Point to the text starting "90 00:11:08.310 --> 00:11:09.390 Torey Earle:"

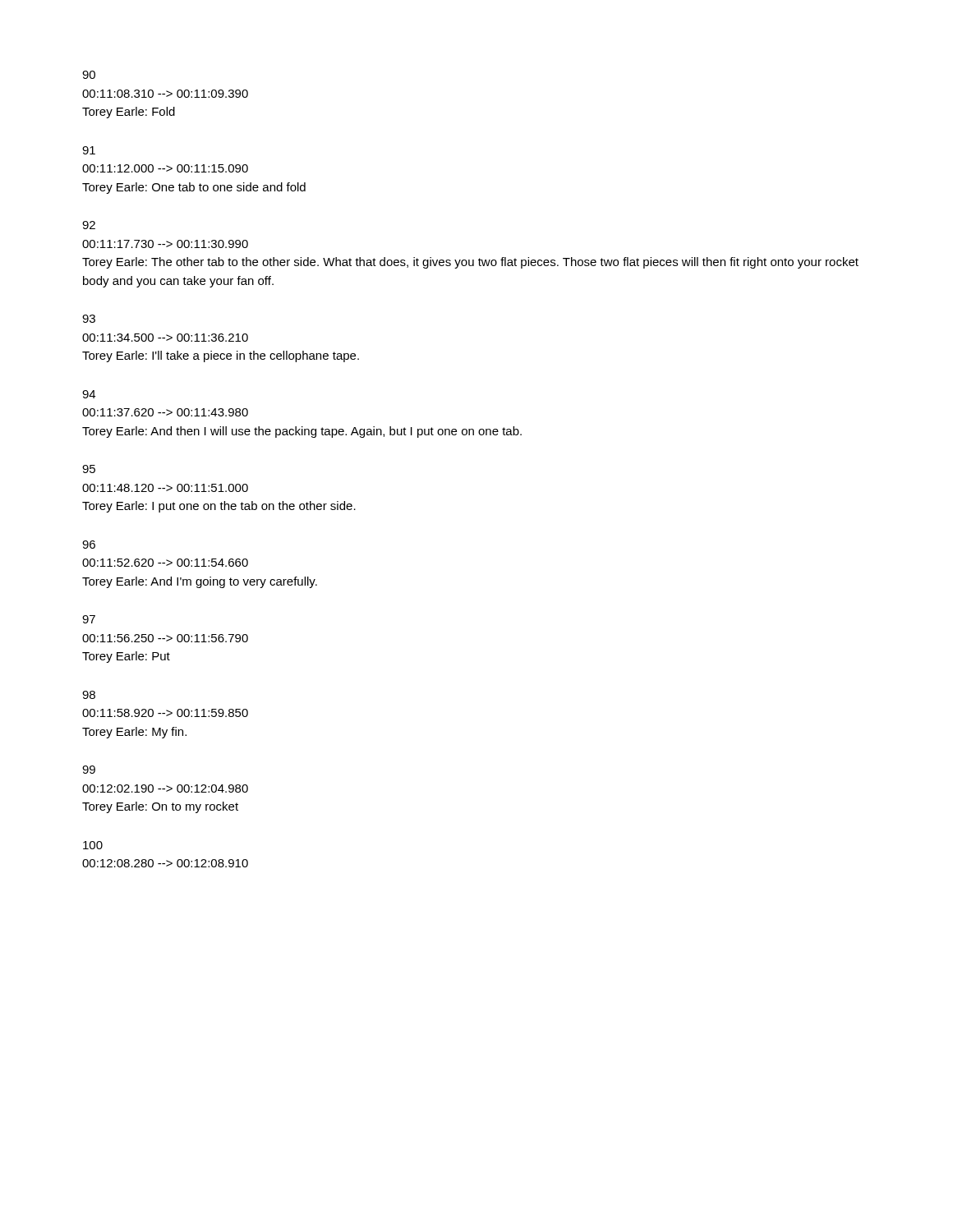coord(89,75)
